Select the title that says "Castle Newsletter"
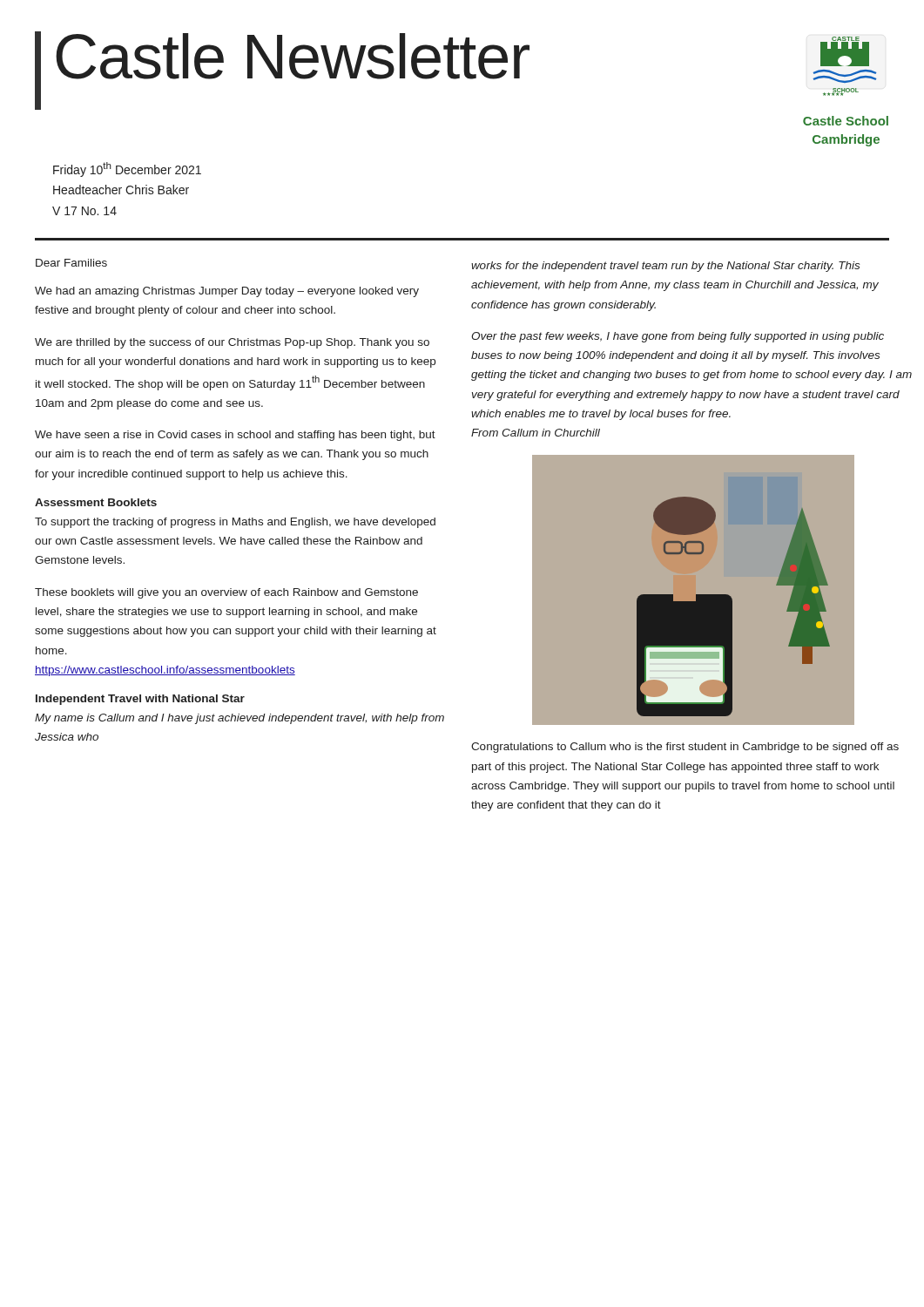The image size is (924, 1307). click(282, 67)
